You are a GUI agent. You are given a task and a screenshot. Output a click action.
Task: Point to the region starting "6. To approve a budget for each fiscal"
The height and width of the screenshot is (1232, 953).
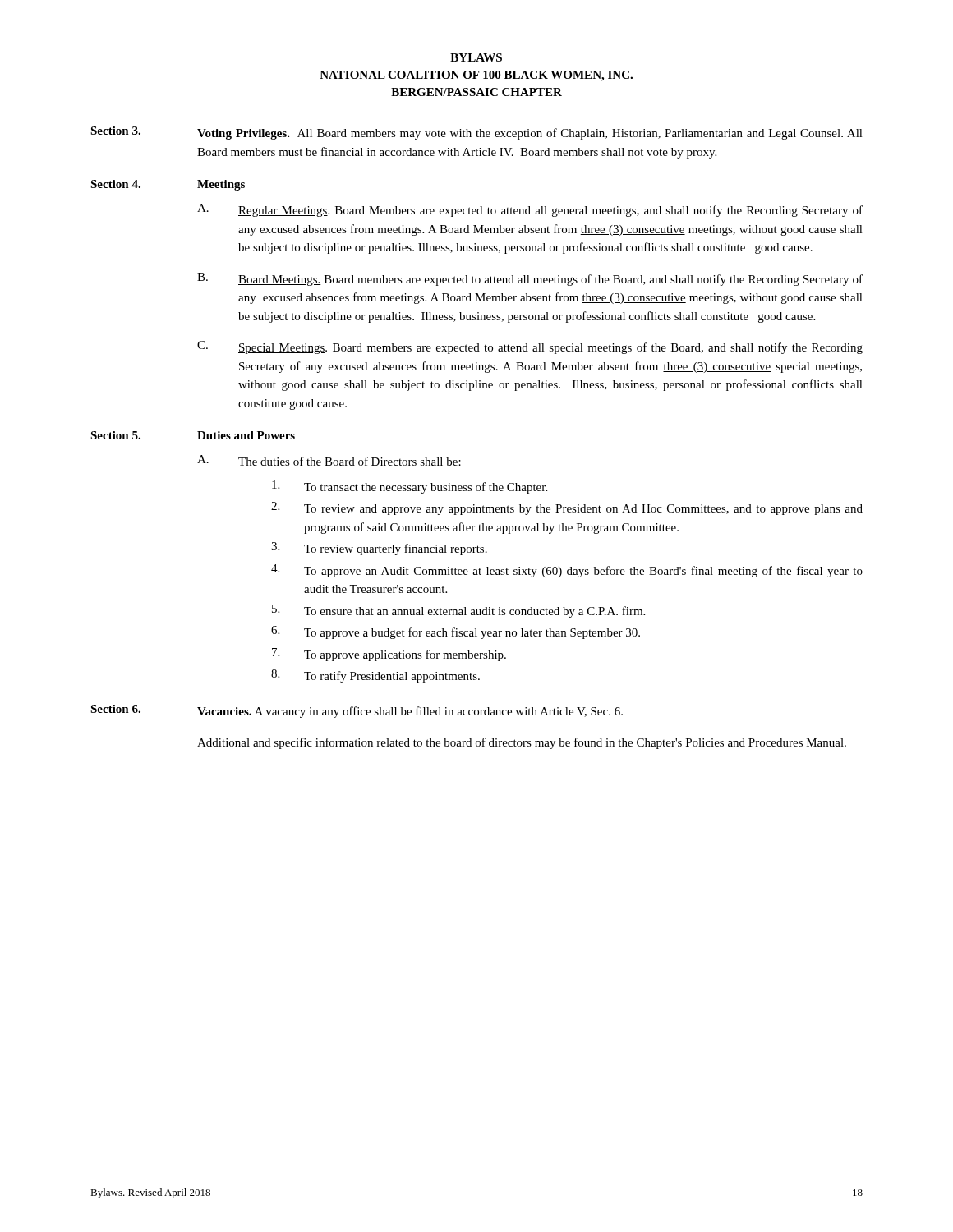[567, 633]
